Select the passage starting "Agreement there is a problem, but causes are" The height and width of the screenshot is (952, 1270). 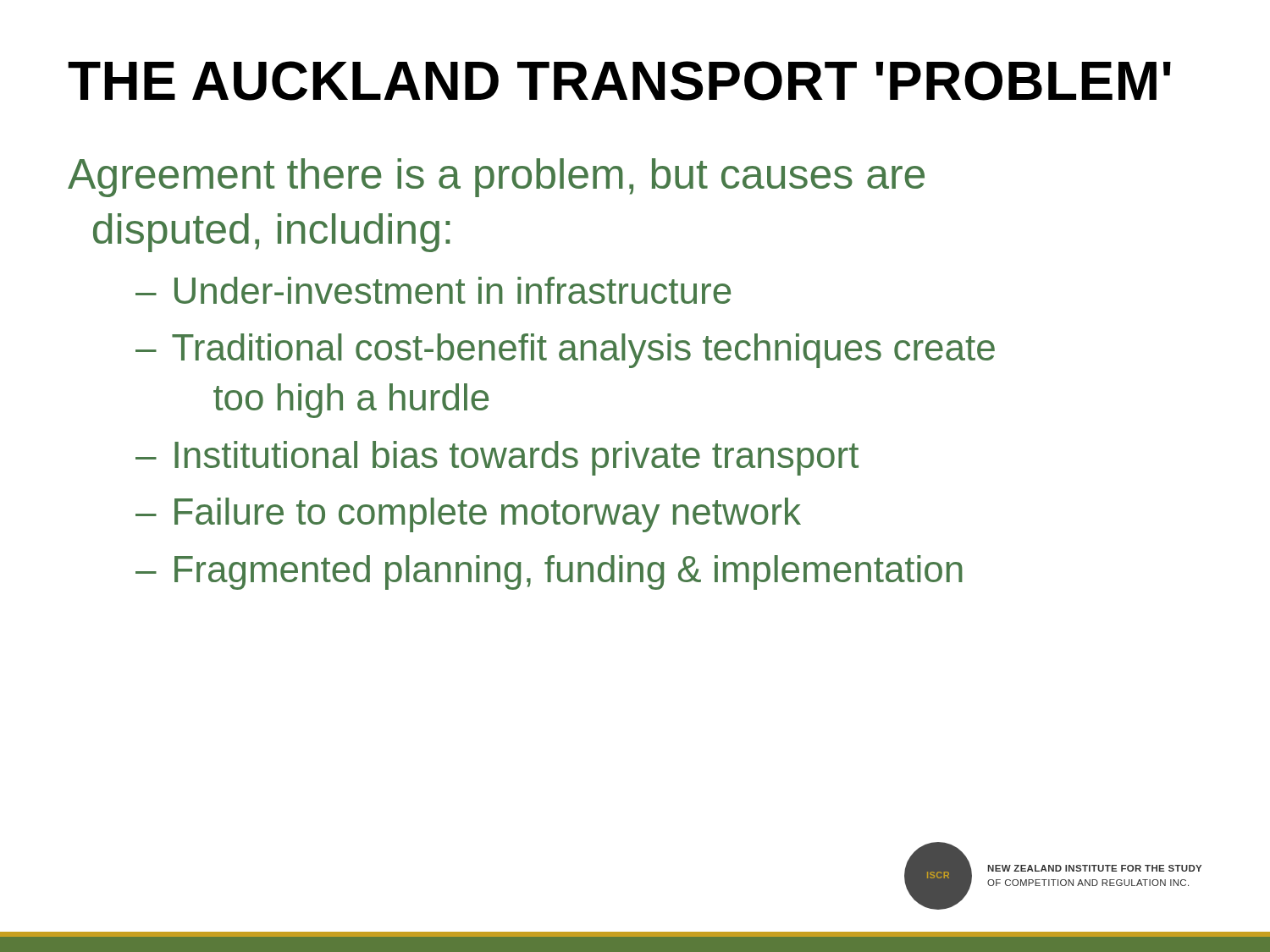coord(497,201)
